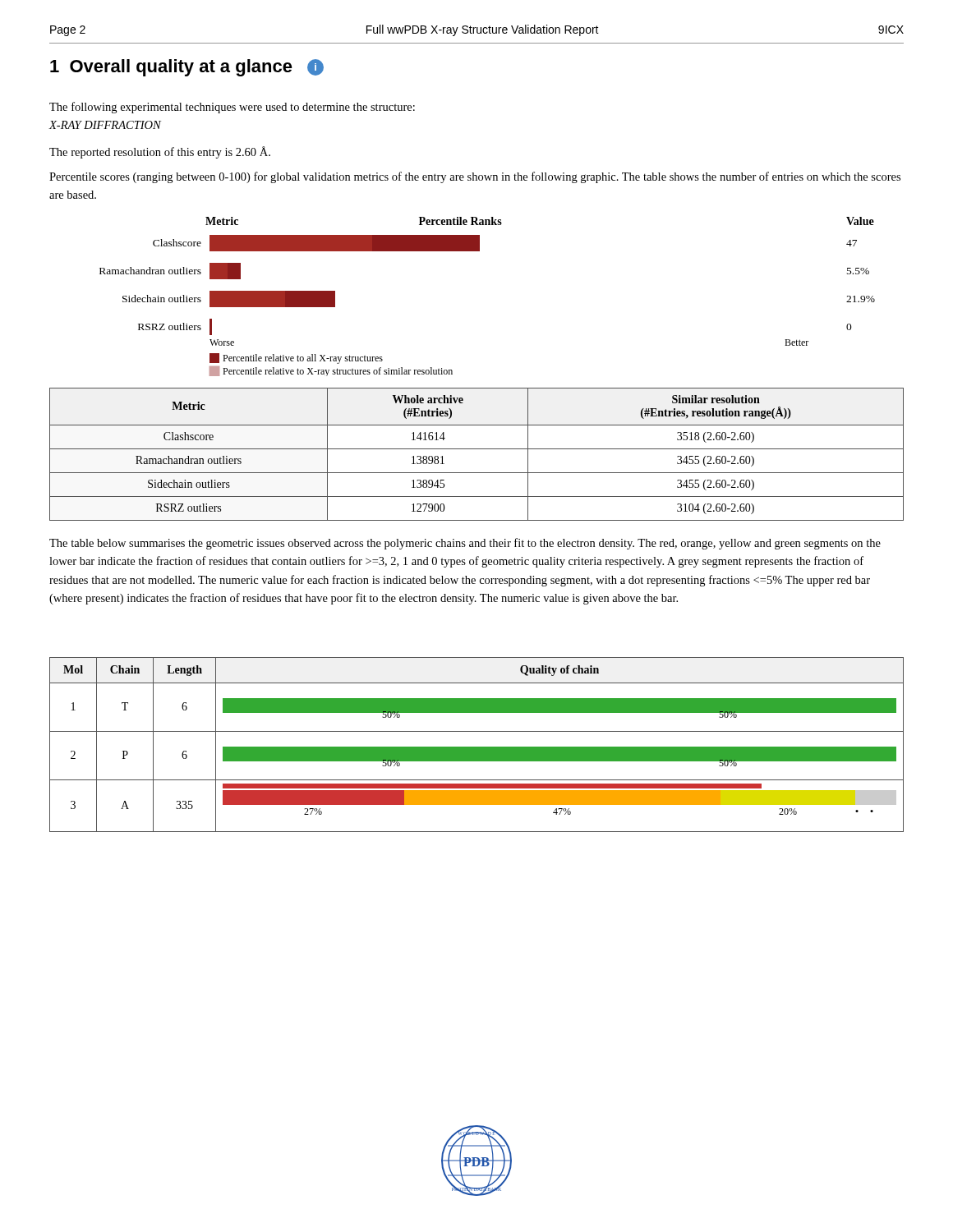Find a section header

187,66
